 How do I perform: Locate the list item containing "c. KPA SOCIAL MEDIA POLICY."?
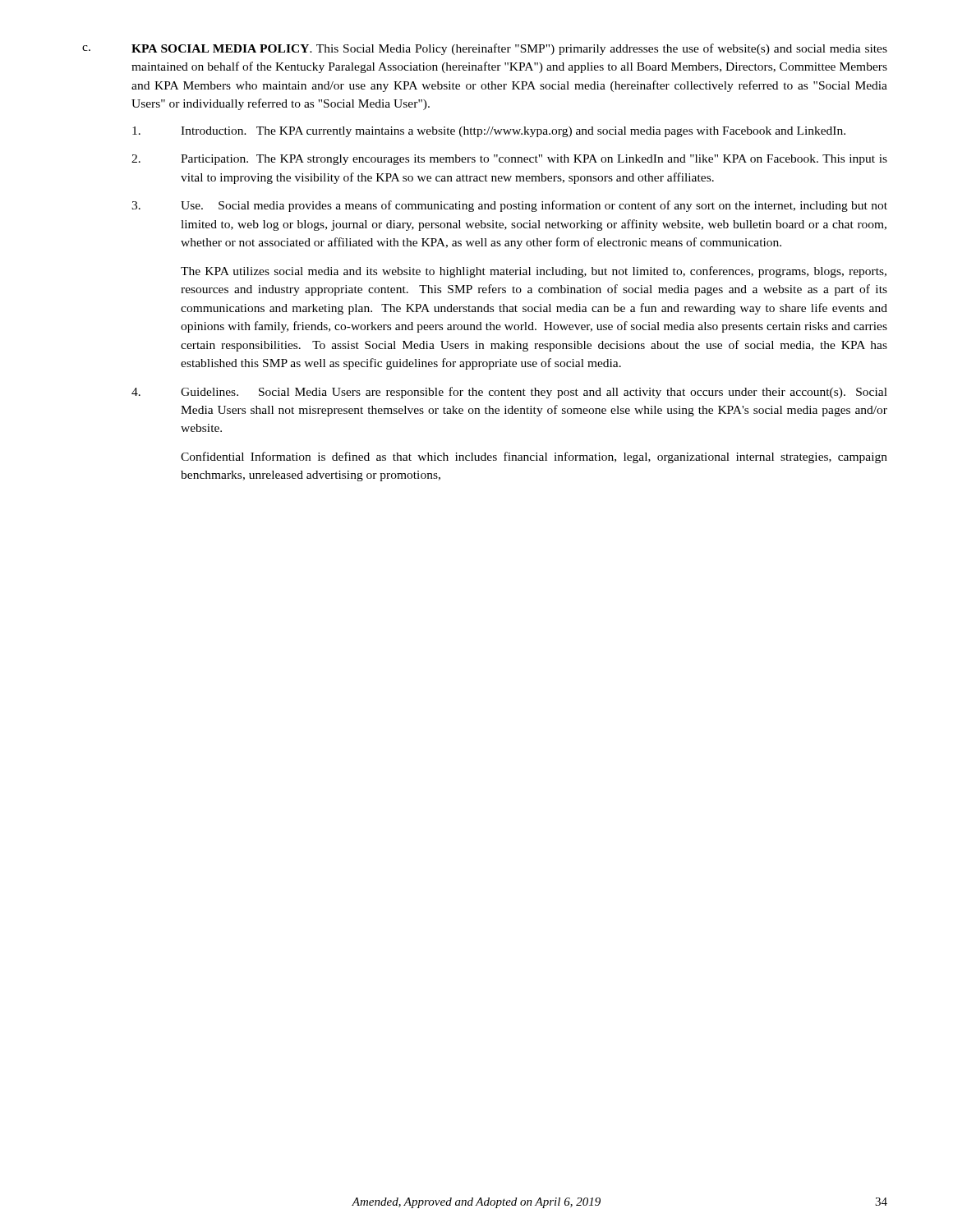(485, 267)
